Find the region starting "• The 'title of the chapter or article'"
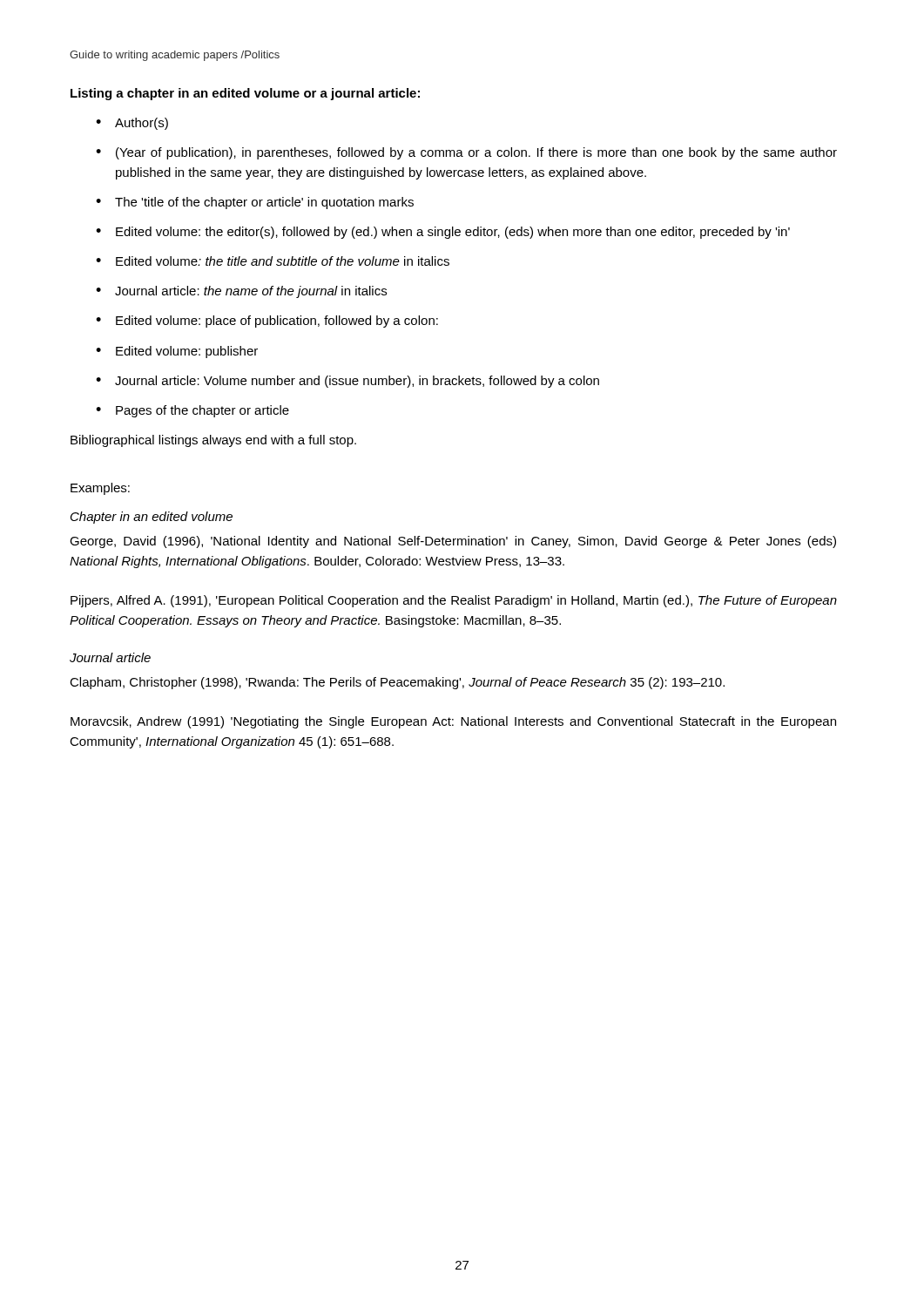Screen dimensions: 1307x924 (255, 203)
